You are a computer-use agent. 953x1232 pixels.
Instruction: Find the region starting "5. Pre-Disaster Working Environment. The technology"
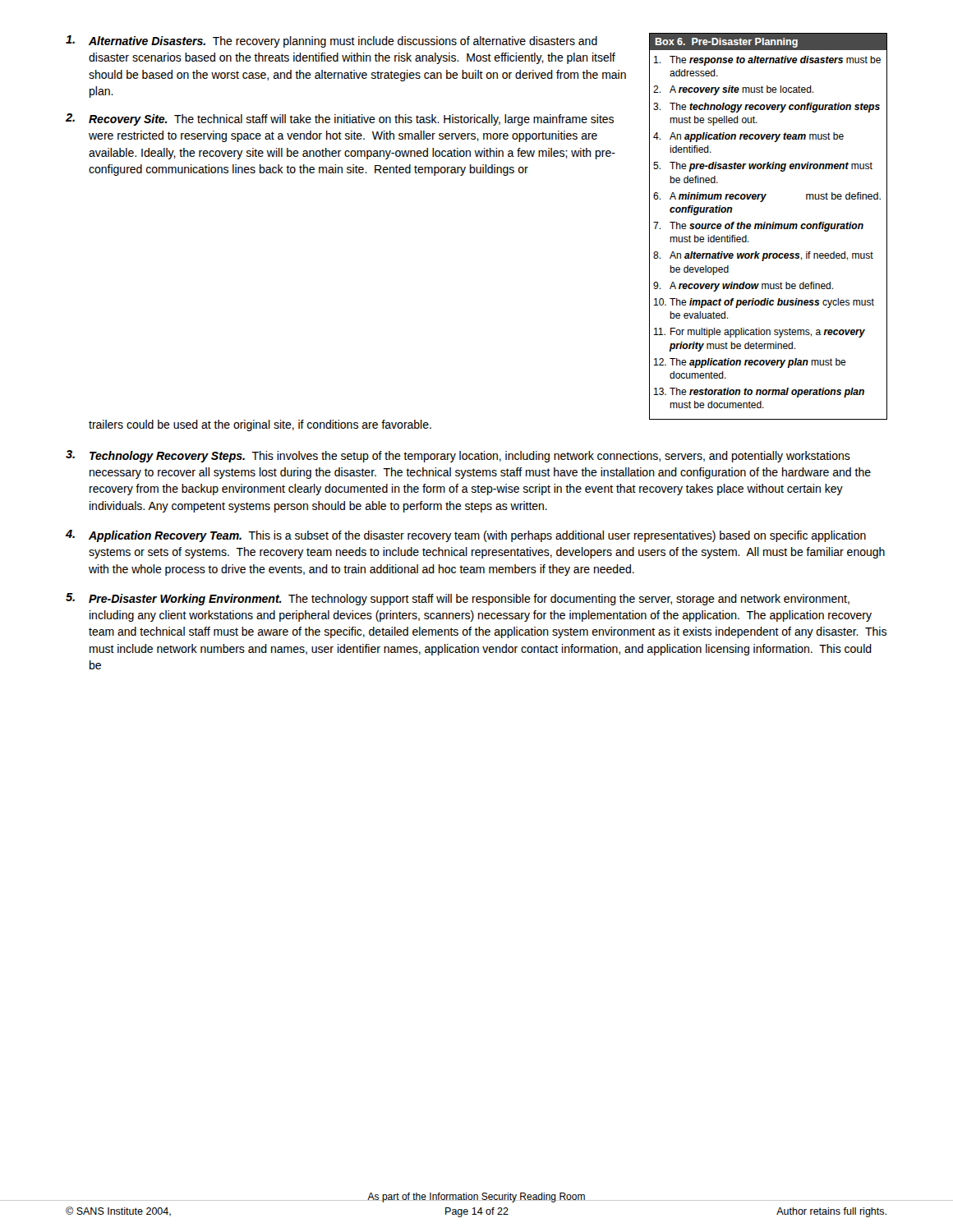point(476,632)
